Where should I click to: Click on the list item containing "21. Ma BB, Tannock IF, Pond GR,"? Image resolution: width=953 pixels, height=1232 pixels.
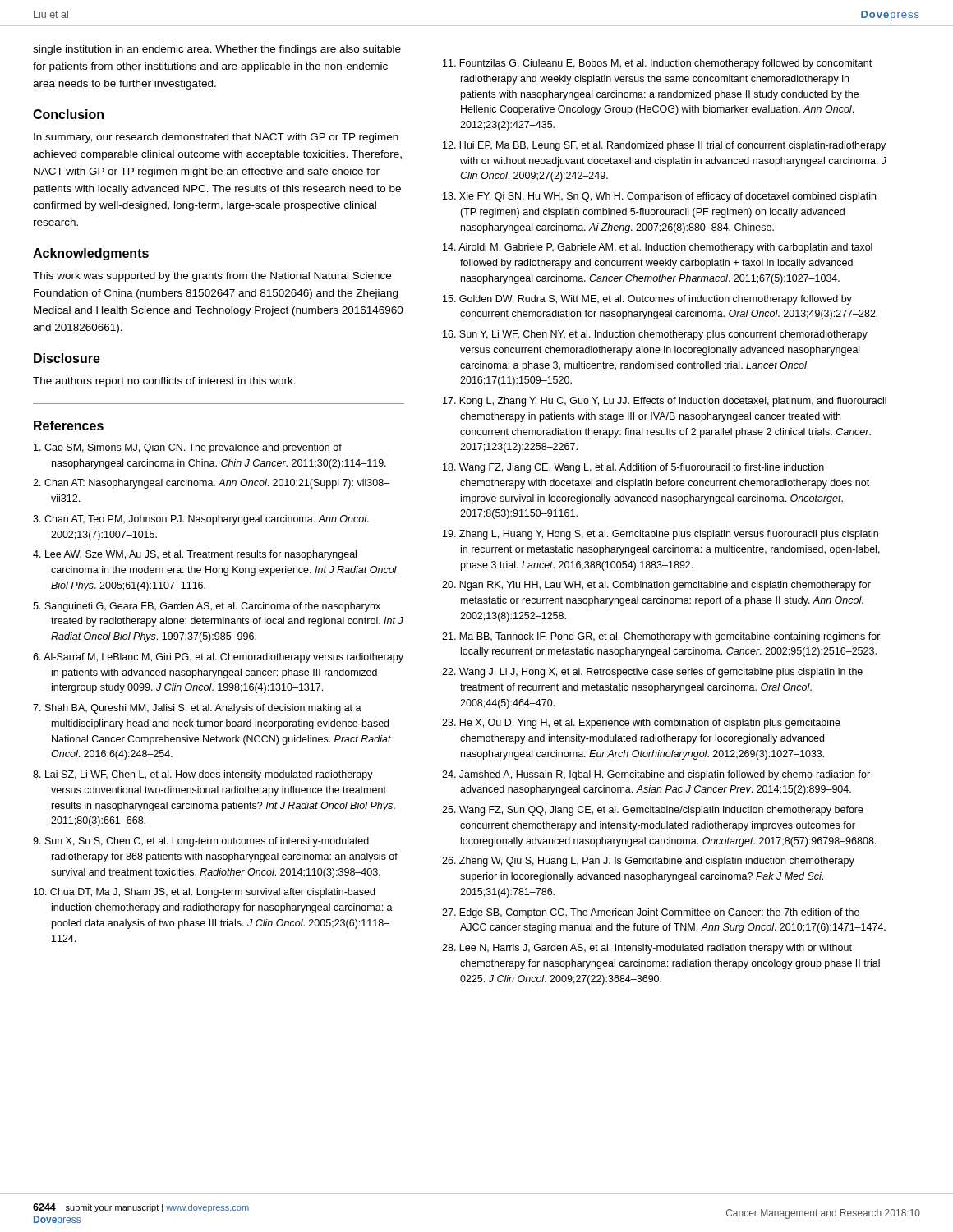[x=661, y=644]
